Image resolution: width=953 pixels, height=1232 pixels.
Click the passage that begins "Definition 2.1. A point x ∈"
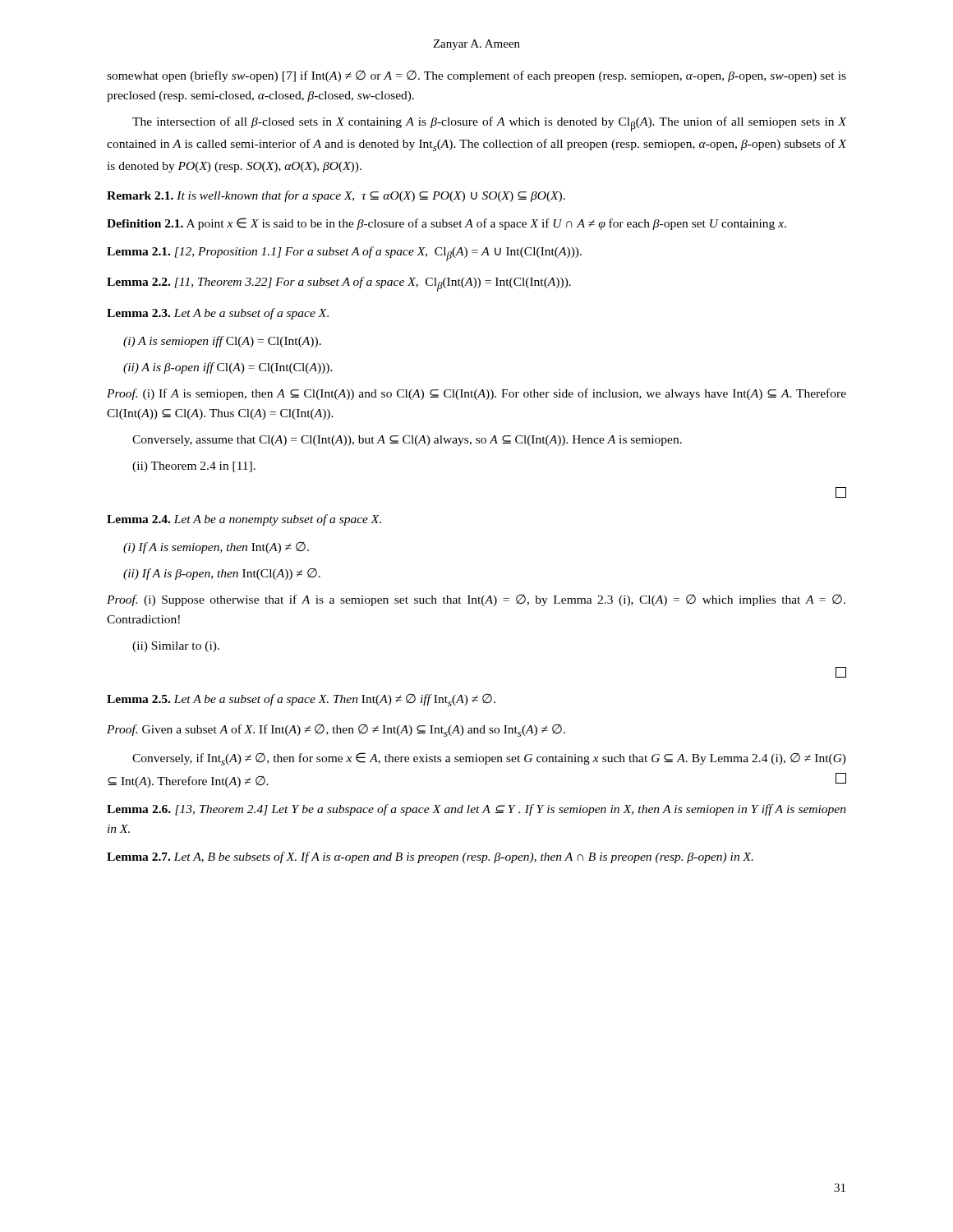point(476,224)
